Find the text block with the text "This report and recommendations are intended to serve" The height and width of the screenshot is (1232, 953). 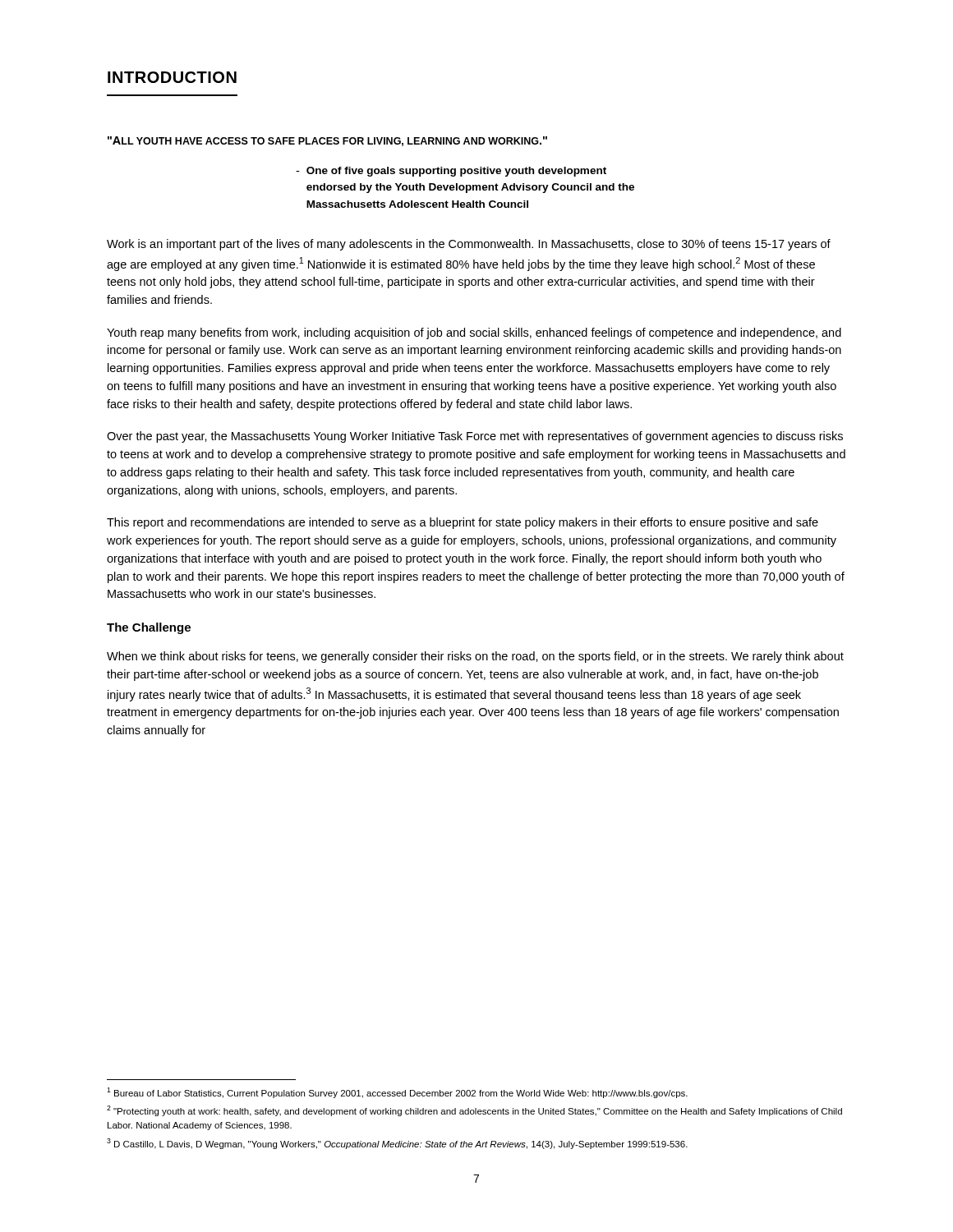[476, 559]
